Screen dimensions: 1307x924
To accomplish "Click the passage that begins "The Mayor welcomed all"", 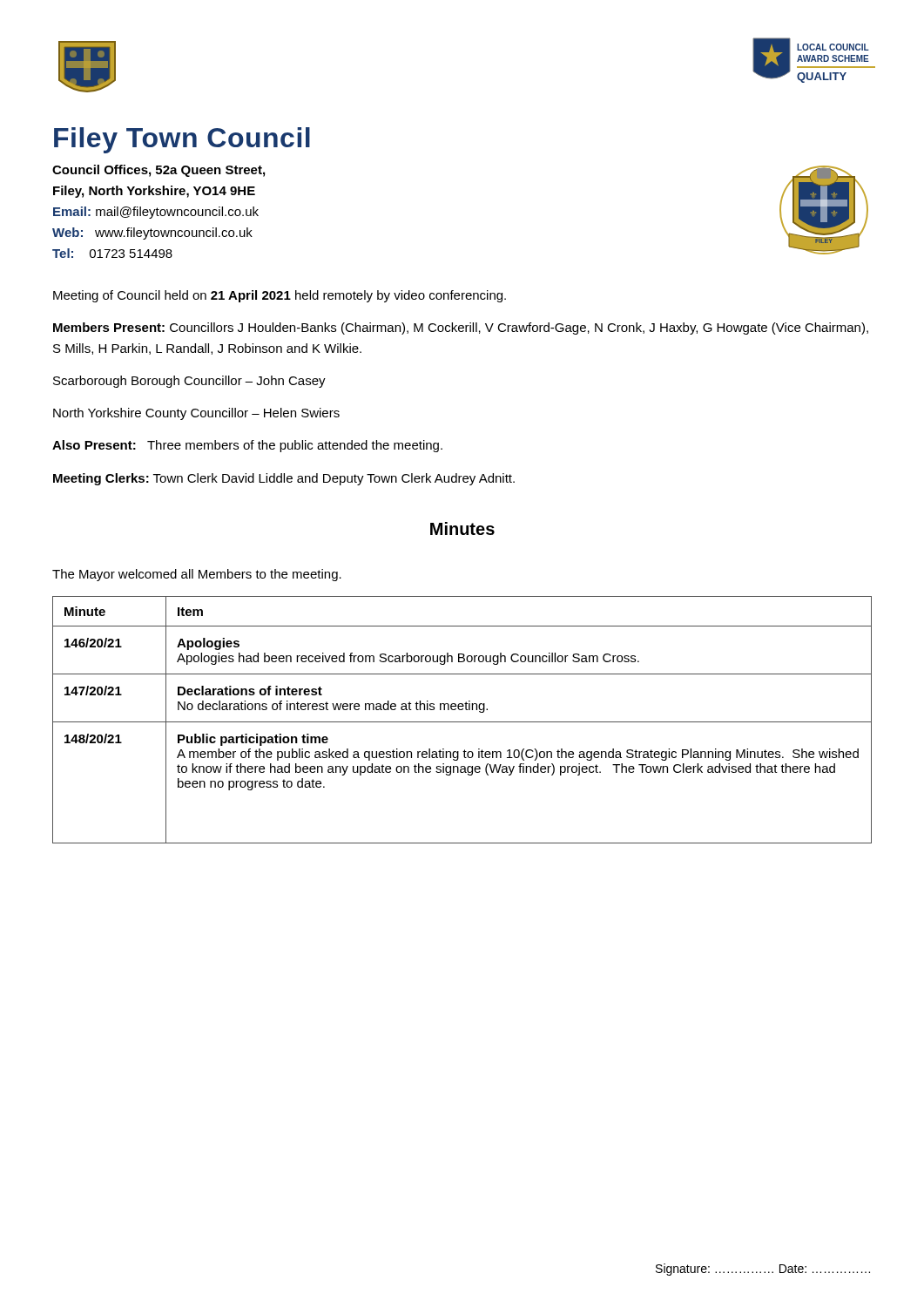I will (197, 574).
